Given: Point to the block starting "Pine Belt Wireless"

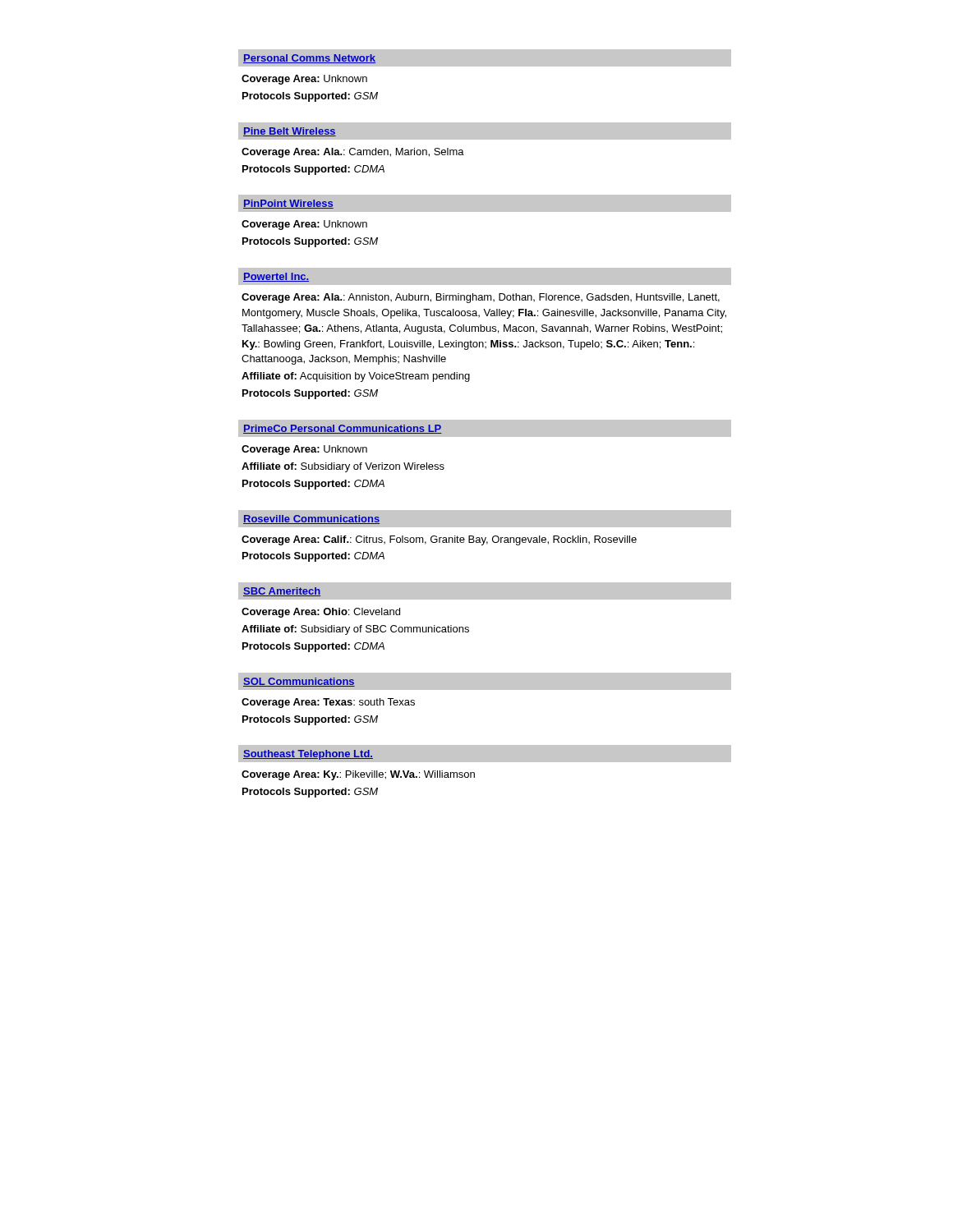Looking at the screenshot, I should [x=289, y=131].
